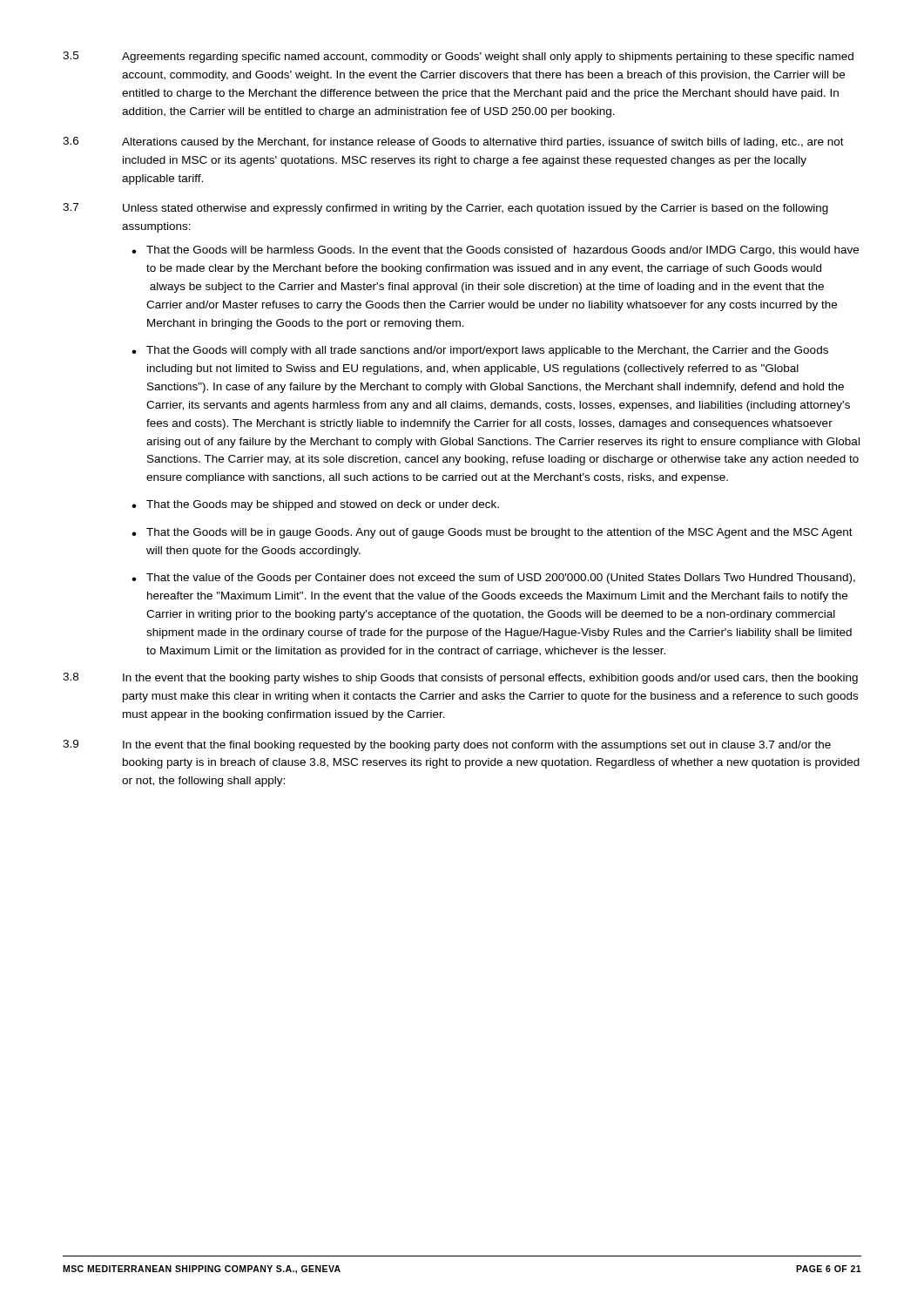Click the passage that begins "• That the Goods may"
The height and width of the screenshot is (1307, 924).
(x=492, y=506)
